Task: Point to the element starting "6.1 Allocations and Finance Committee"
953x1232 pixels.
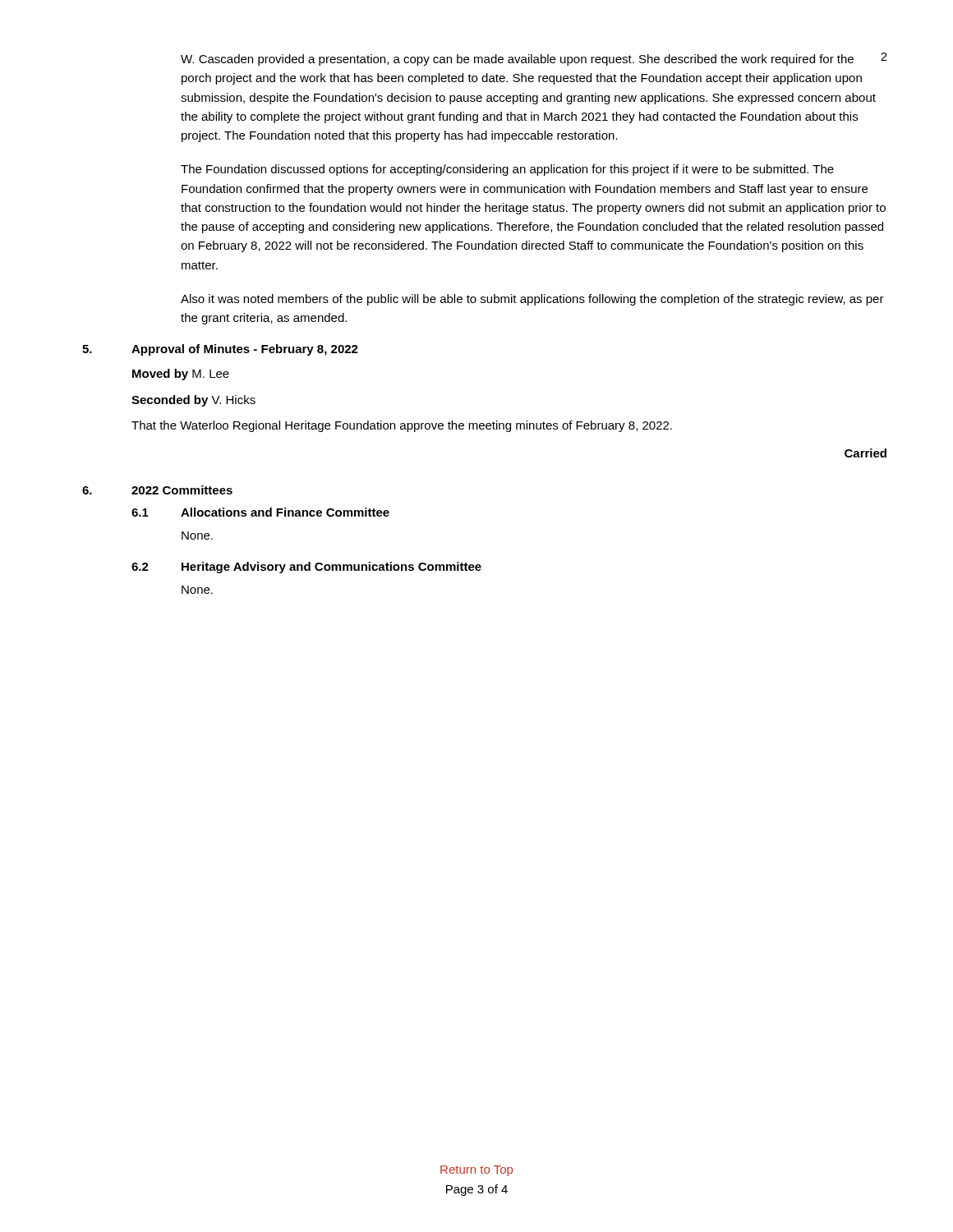Action: tap(261, 512)
